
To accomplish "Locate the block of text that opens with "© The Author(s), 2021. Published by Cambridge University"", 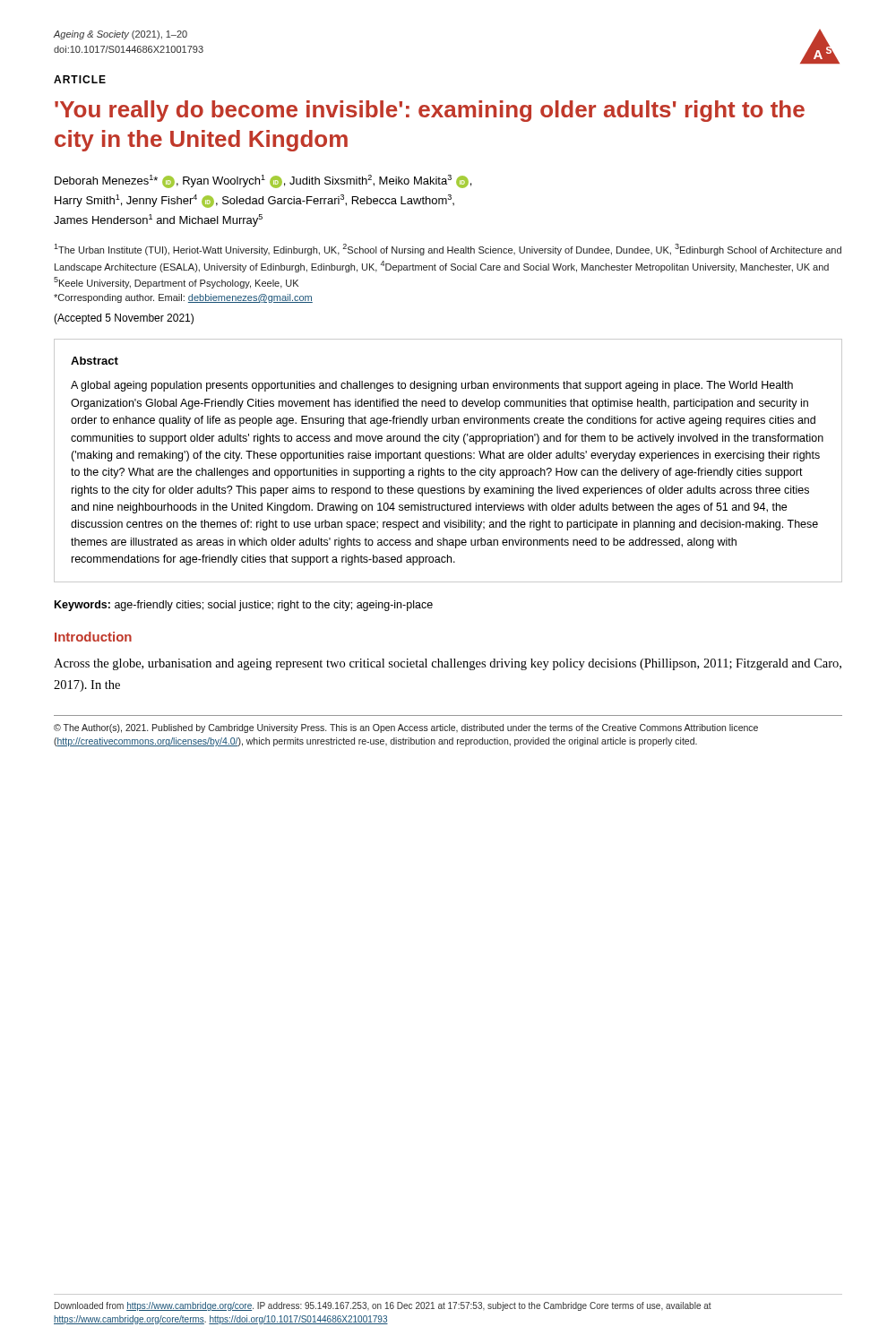I will pos(406,734).
